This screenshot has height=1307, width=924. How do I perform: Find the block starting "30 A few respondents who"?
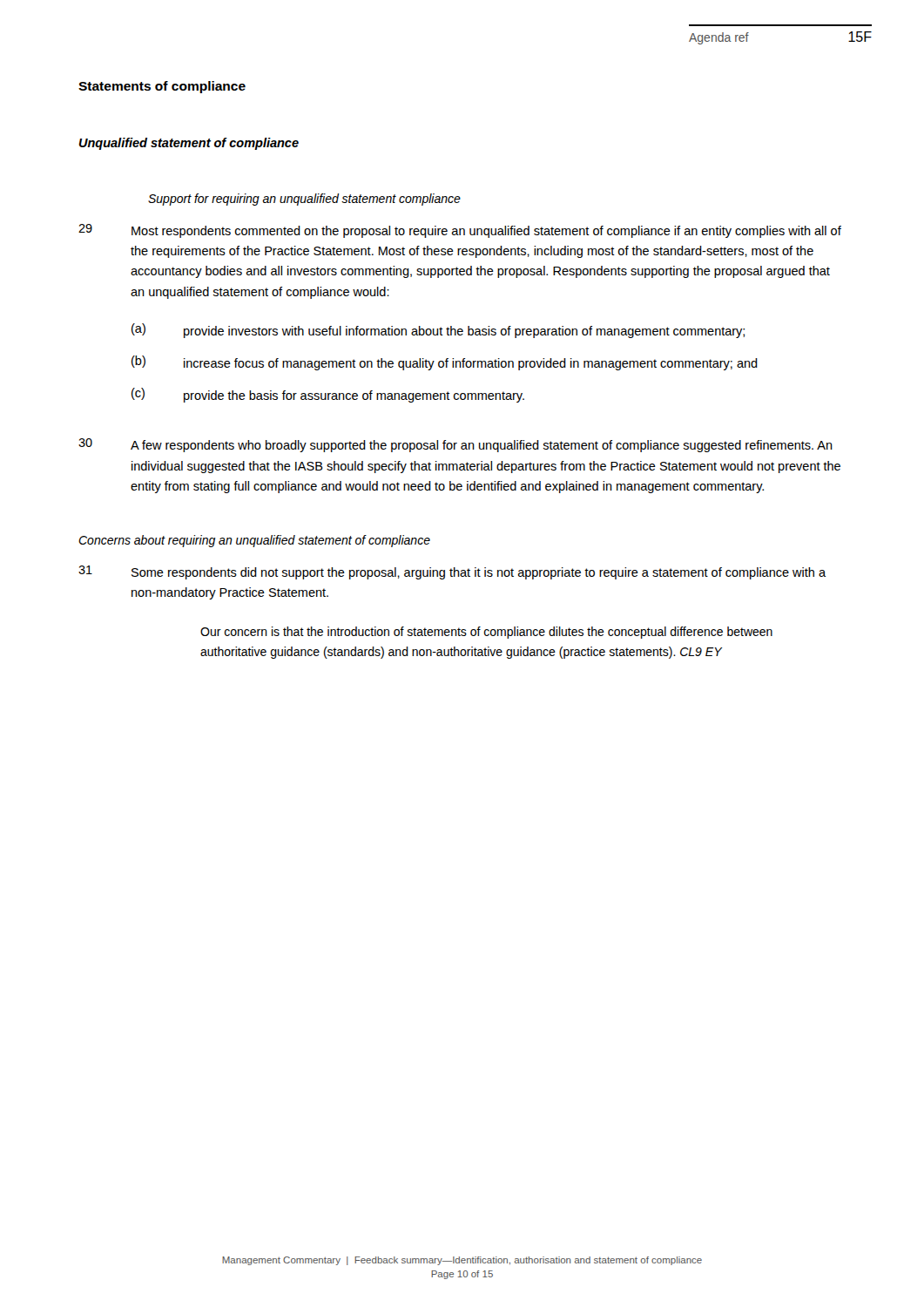(462, 466)
